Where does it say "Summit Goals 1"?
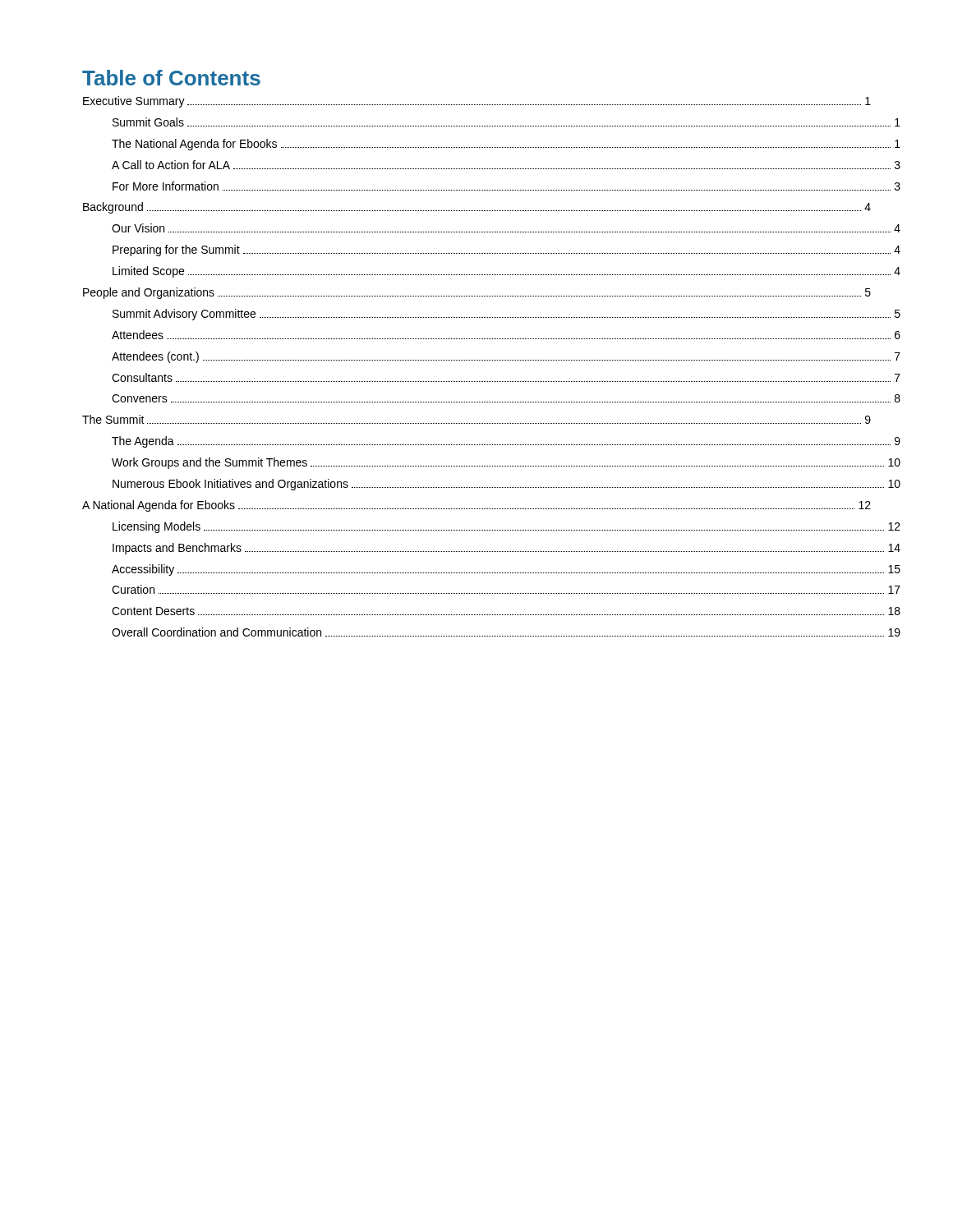Screen dimensions: 1232x953 [506, 123]
